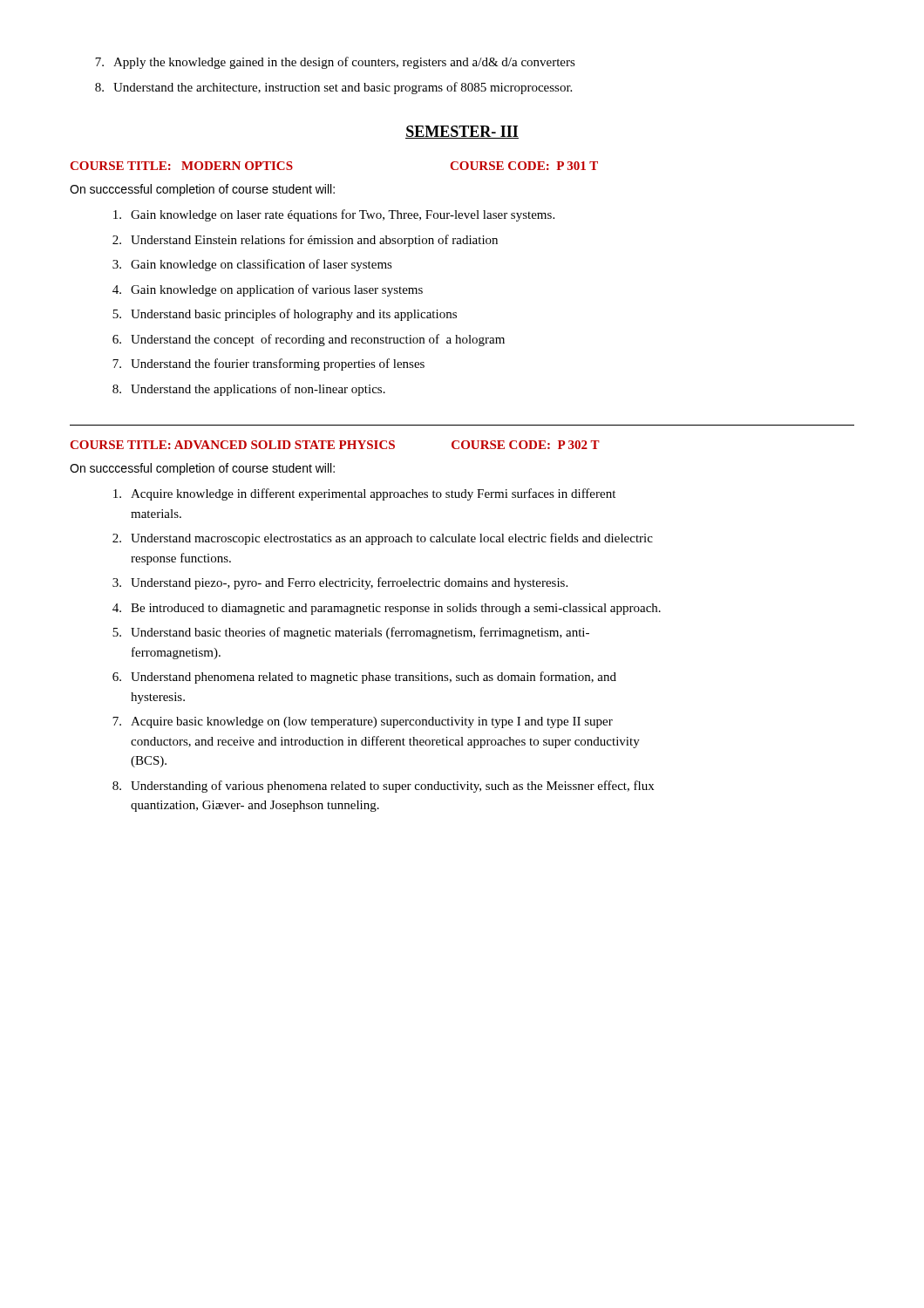This screenshot has width=924, height=1308.
Task: Select the passage starting "7. Understand the fourier transforming"
Action: pos(260,364)
